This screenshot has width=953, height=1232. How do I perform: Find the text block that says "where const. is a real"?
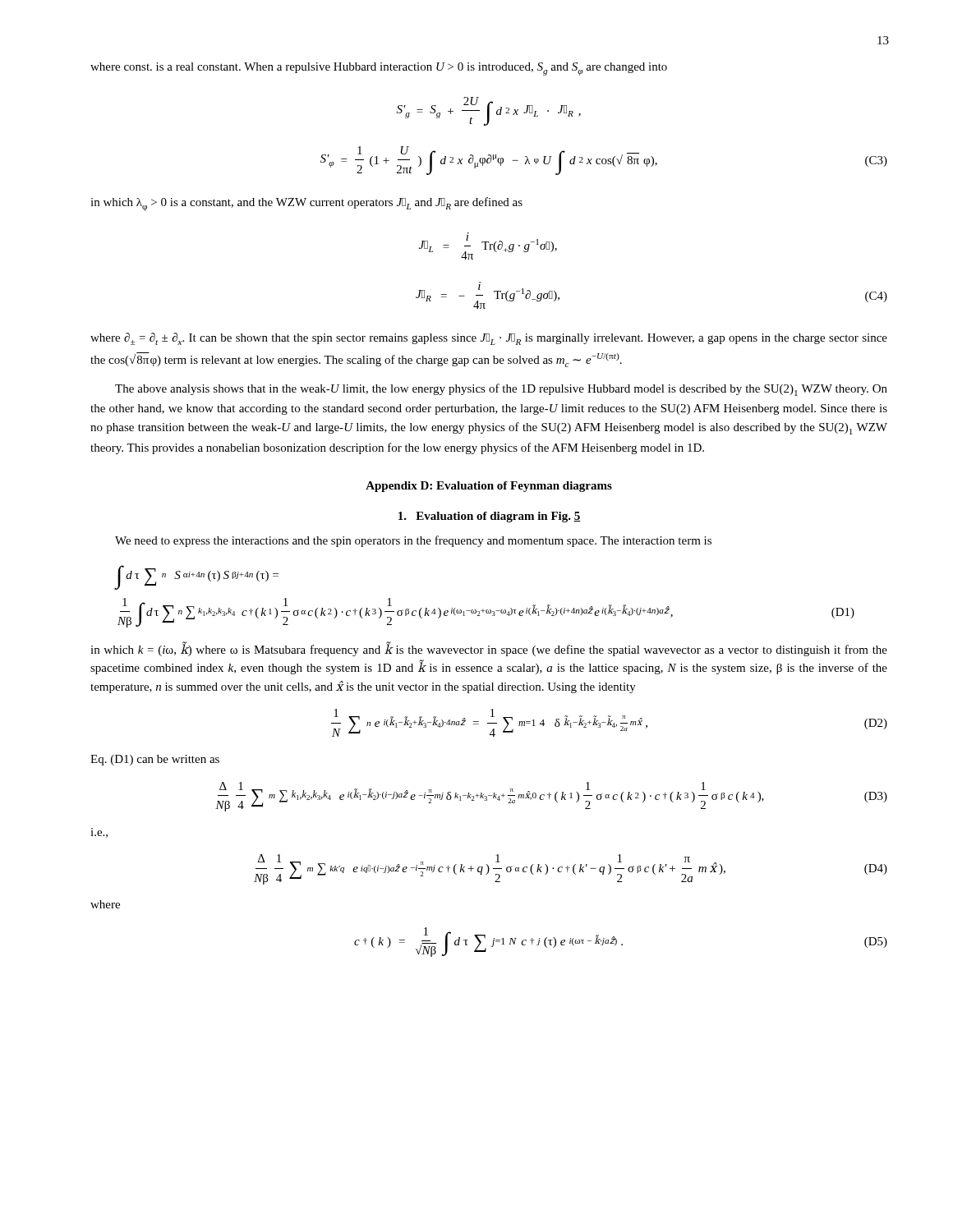pos(379,68)
